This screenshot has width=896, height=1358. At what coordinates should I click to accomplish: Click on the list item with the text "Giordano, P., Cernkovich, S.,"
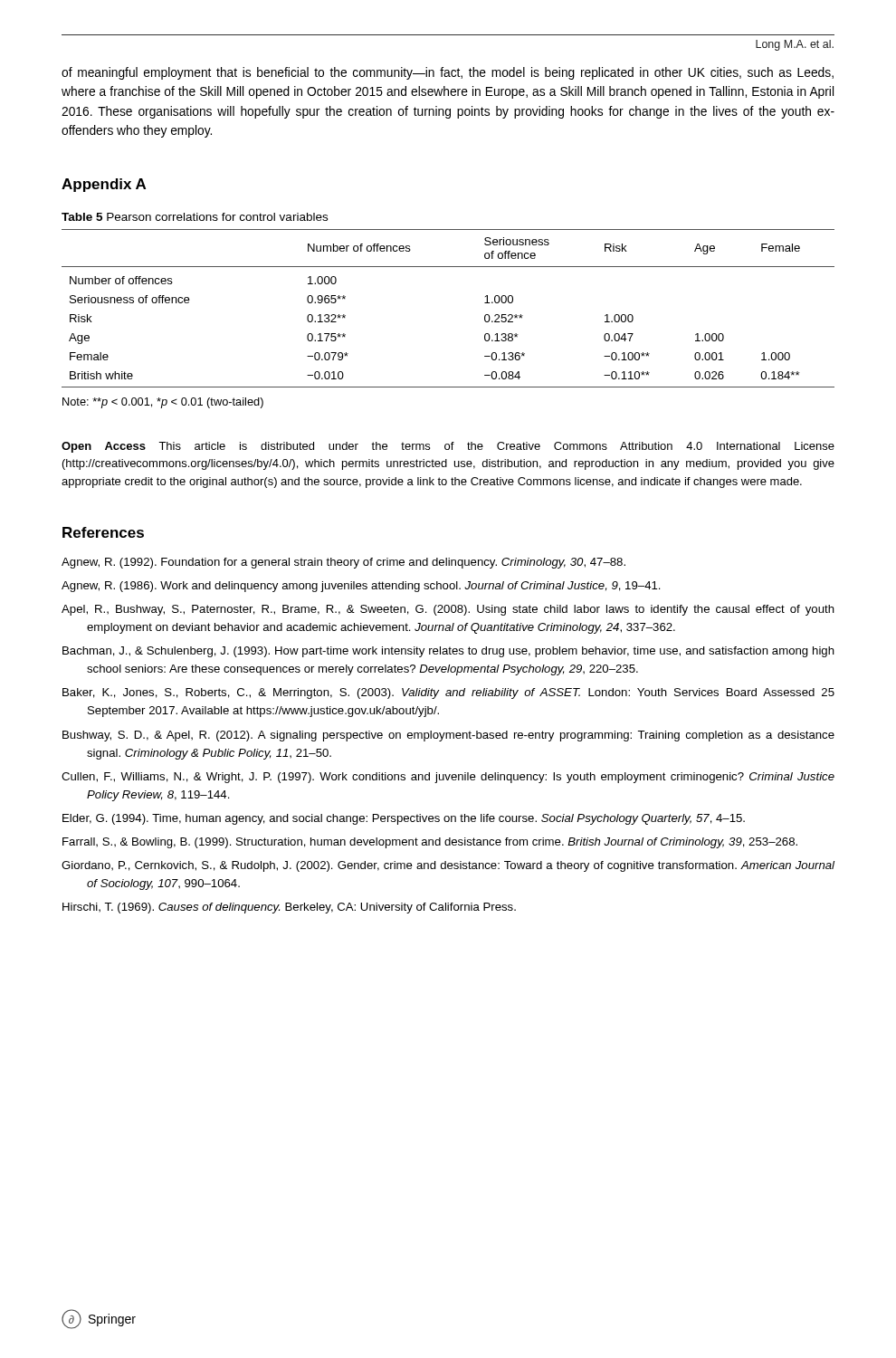click(x=448, y=874)
